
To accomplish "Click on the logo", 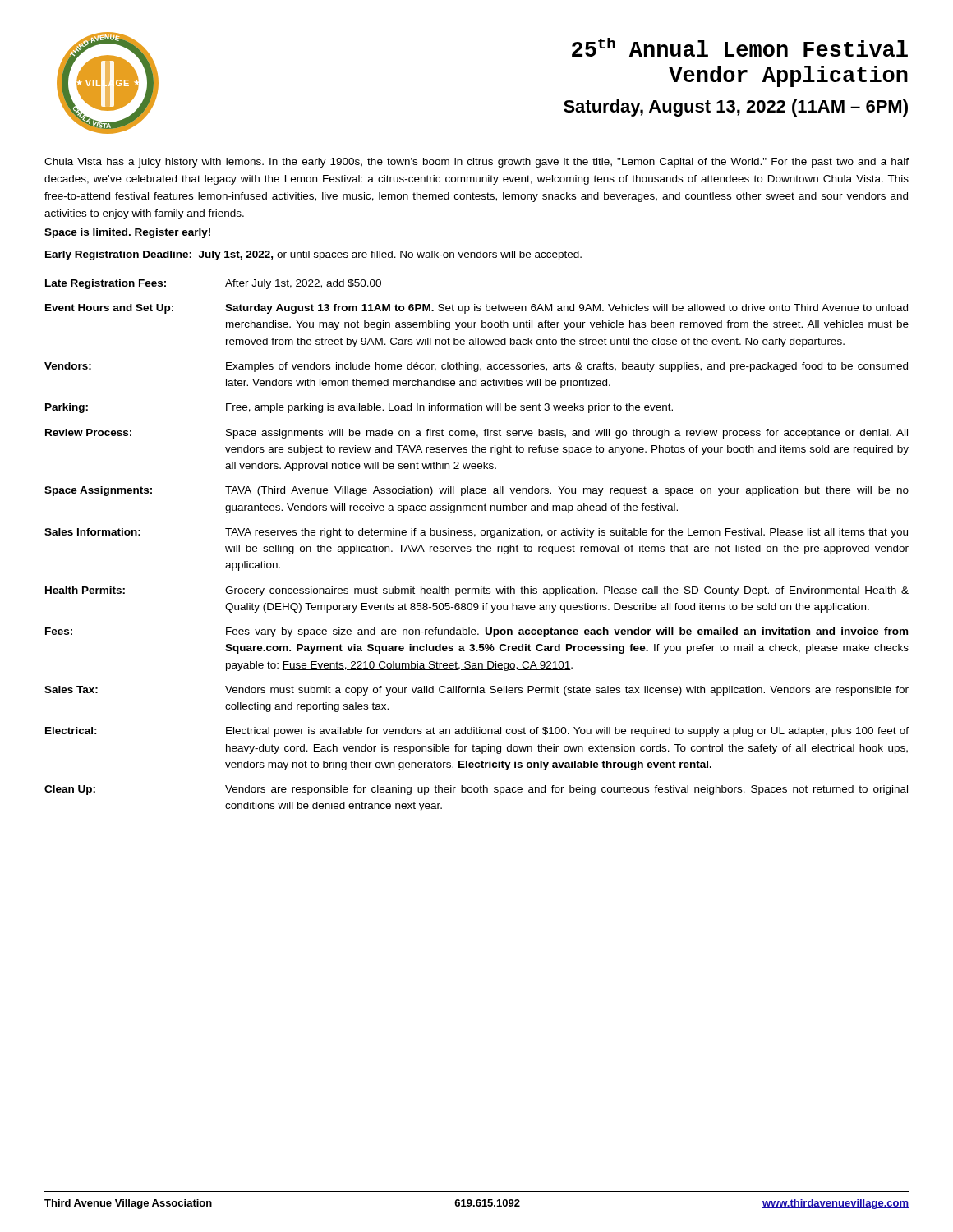I will (110, 84).
